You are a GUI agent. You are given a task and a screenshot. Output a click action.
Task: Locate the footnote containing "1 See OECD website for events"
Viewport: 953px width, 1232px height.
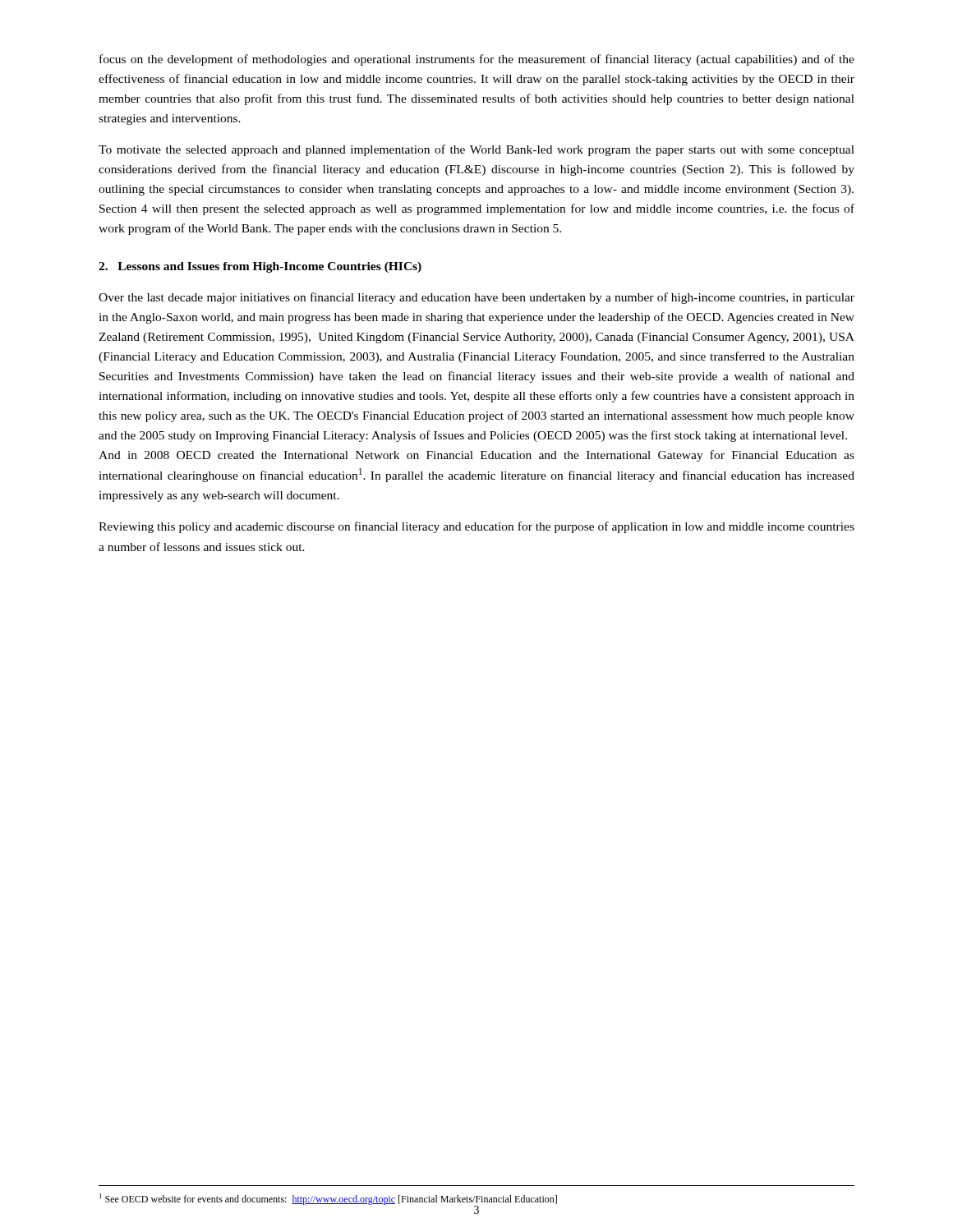[x=476, y=1199]
